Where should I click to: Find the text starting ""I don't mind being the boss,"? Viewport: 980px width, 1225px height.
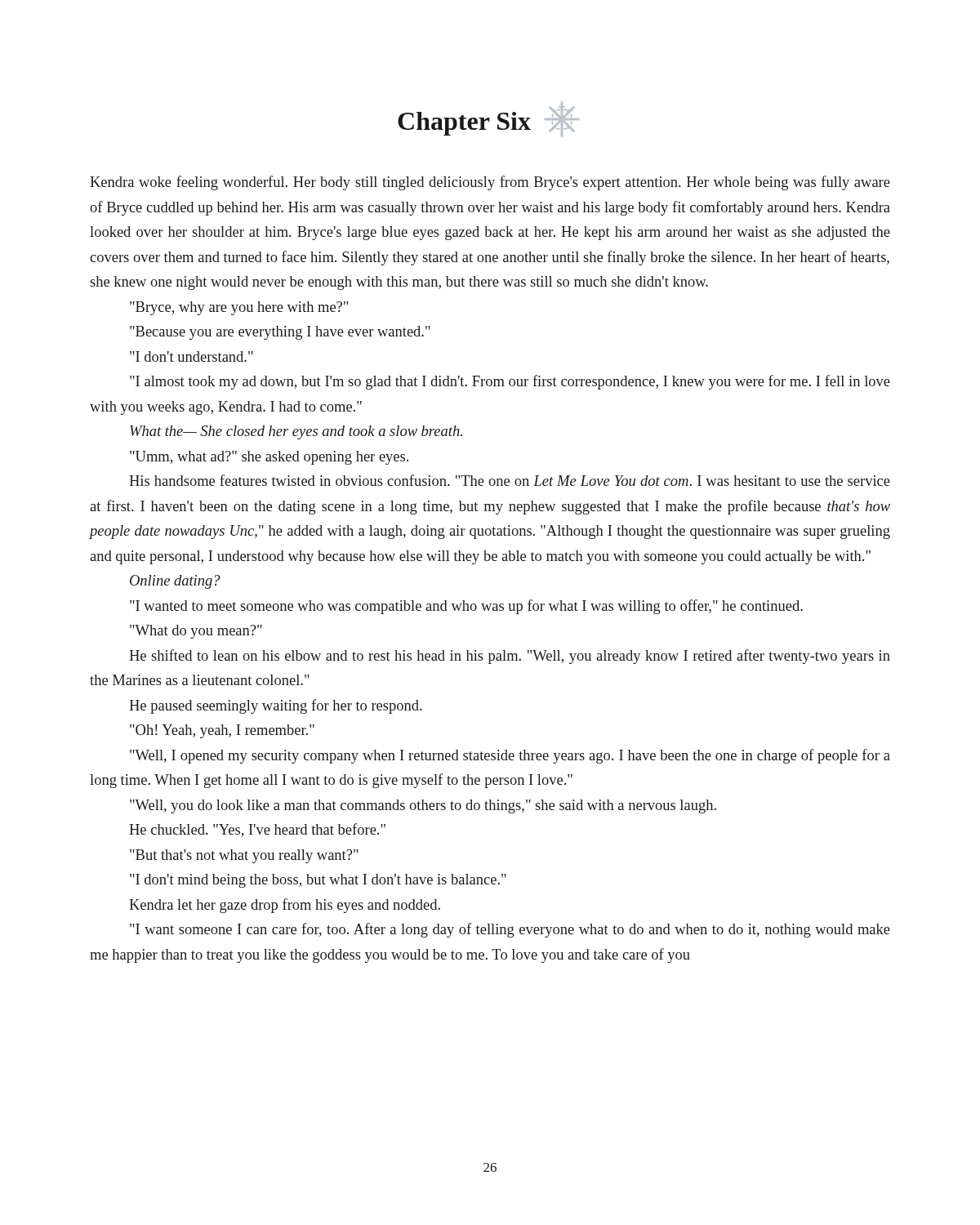pos(490,880)
